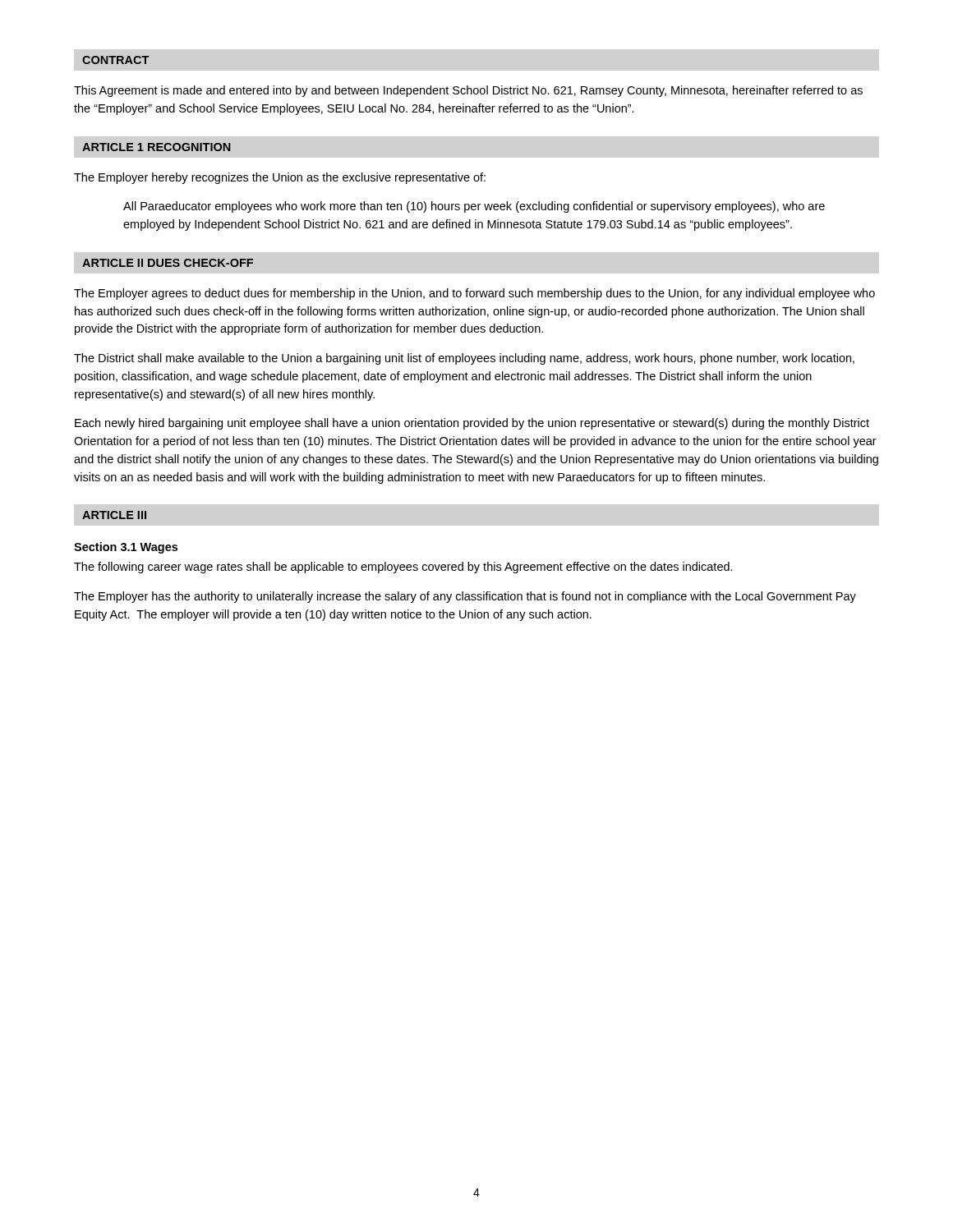Locate the text block that says "Each newly hired bargaining"

[x=476, y=450]
